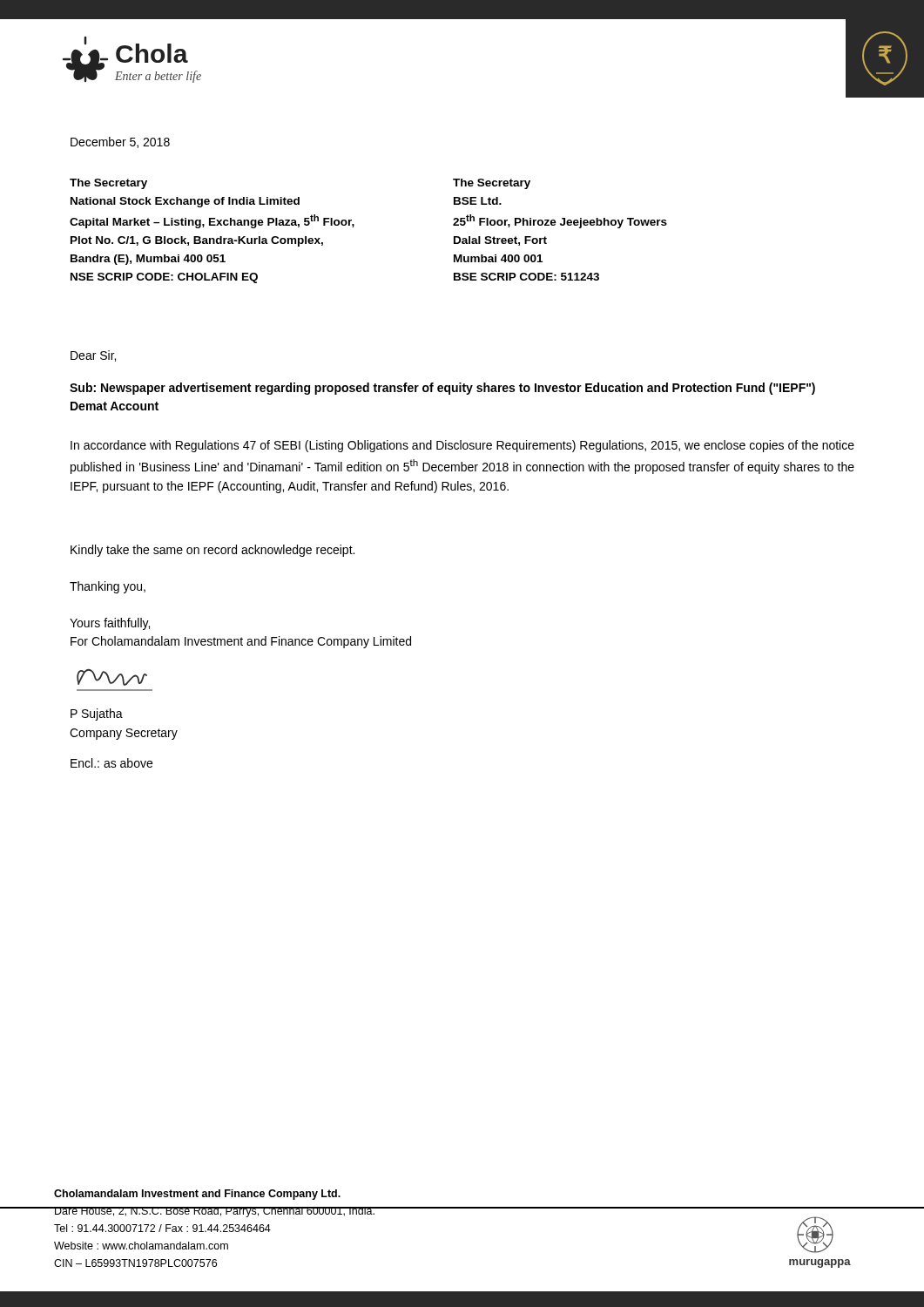Click on the illustration

point(135,673)
